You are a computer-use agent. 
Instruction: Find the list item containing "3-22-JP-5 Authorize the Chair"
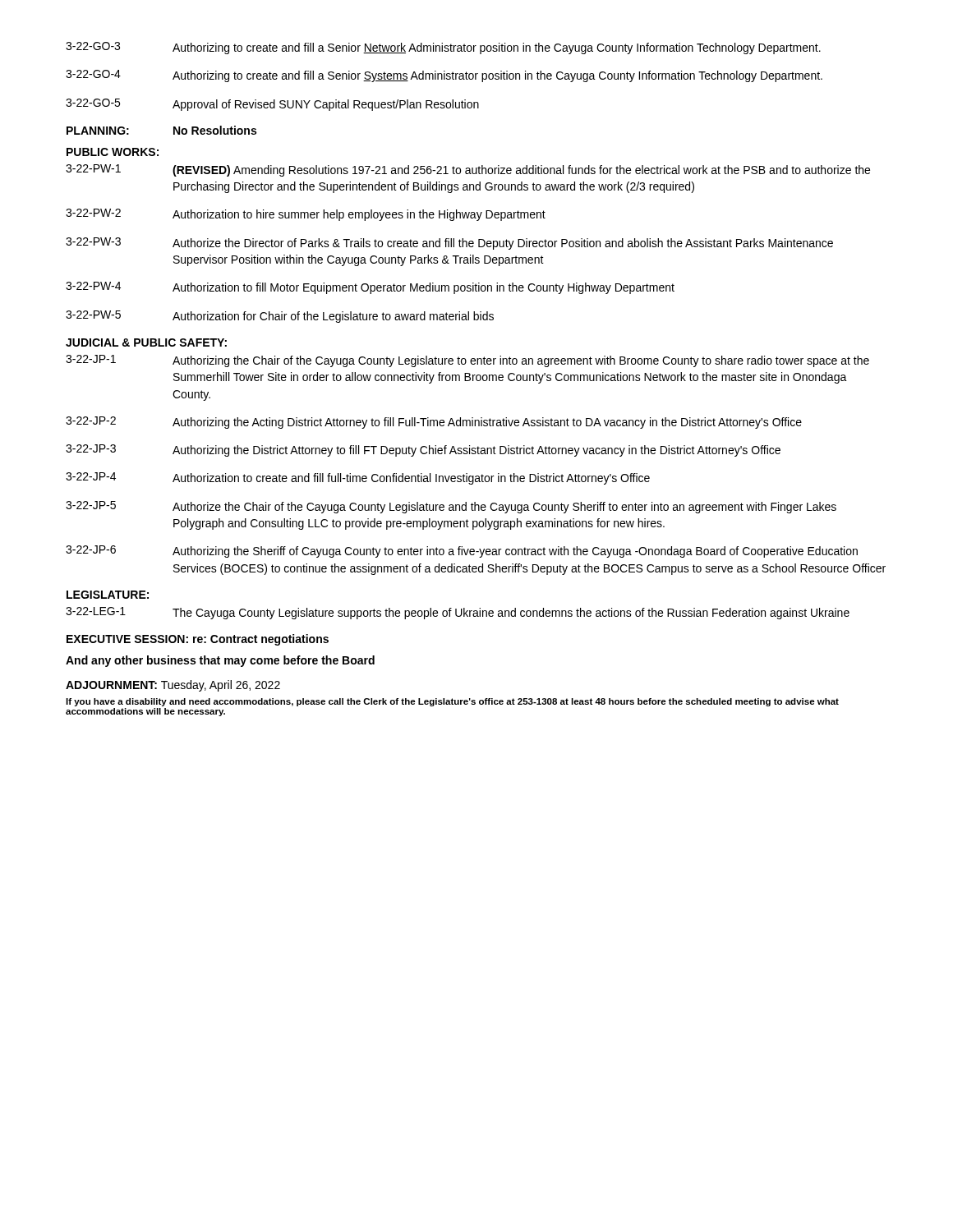(476, 515)
